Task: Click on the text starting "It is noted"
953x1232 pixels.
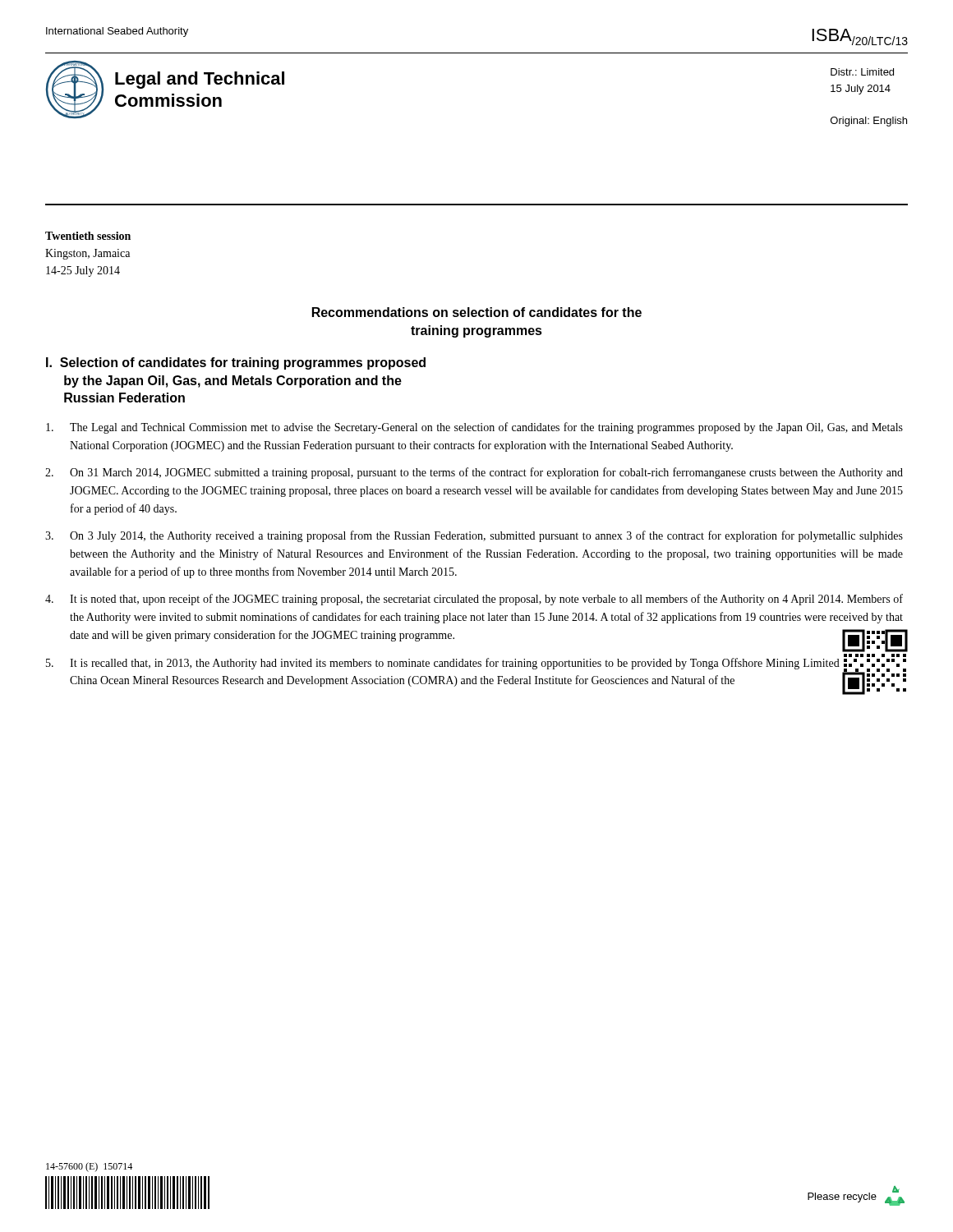Action: pyautogui.click(x=474, y=618)
